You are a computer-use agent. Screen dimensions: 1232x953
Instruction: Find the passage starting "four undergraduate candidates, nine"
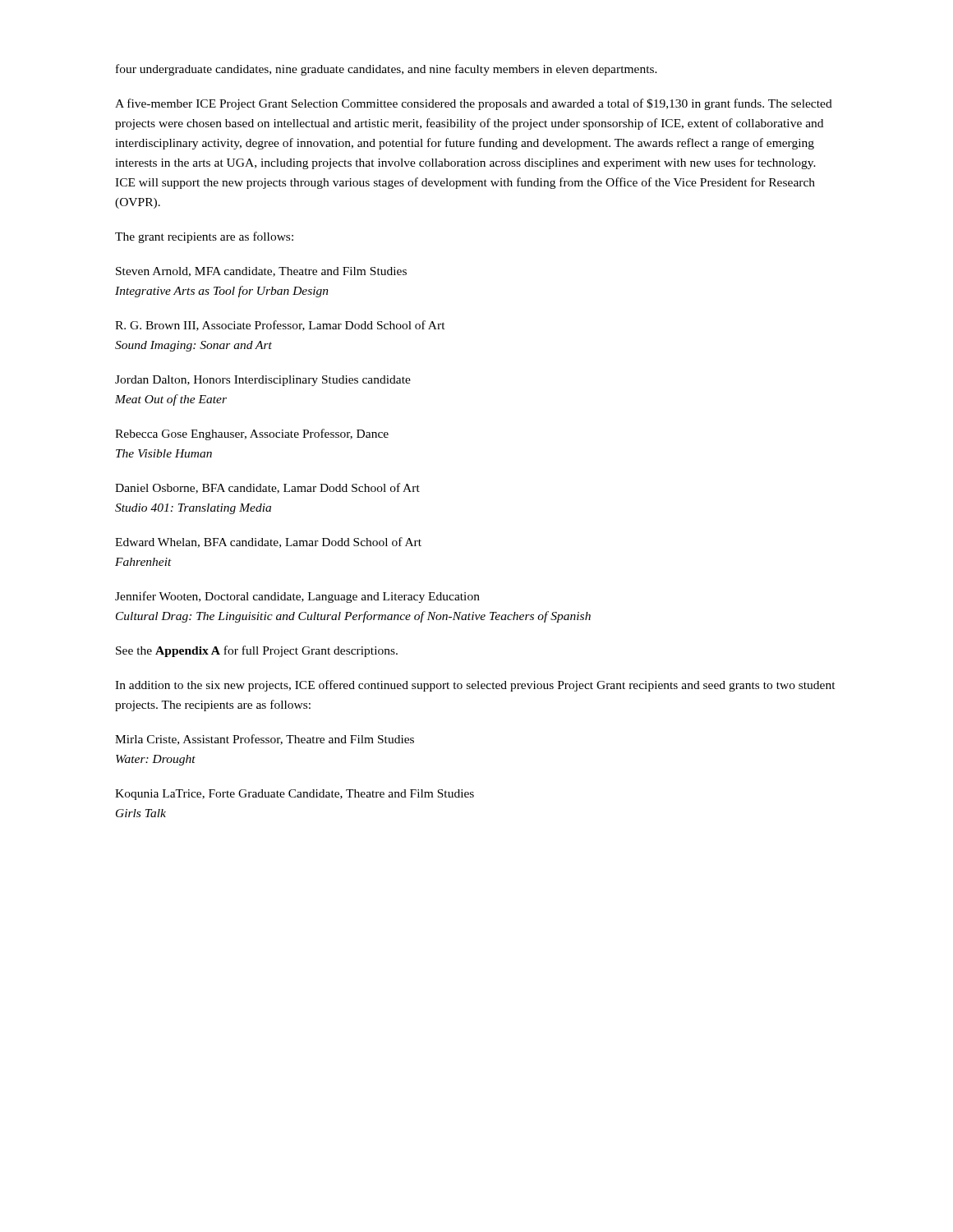coord(386,69)
